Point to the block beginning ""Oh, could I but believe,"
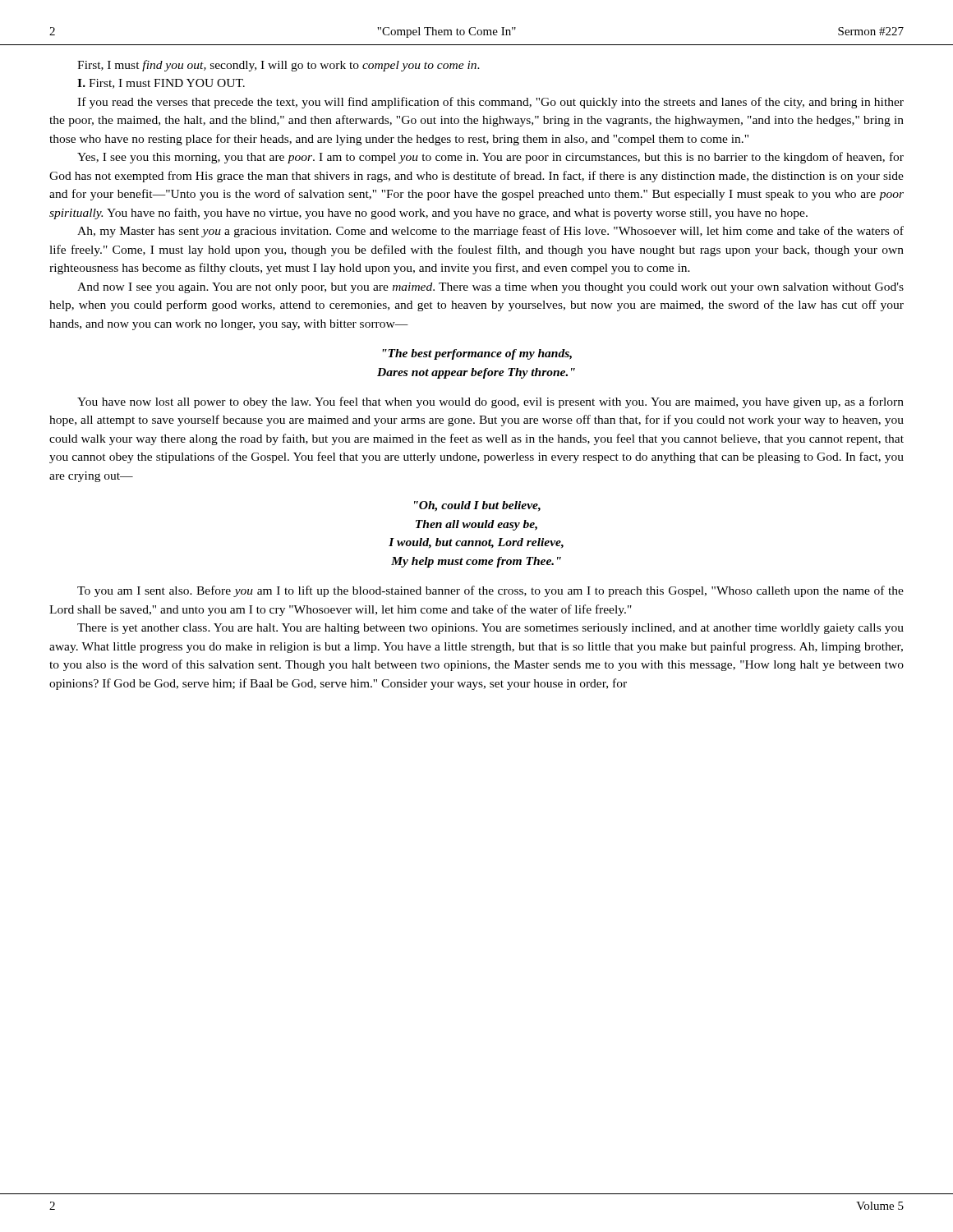Image resolution: width=953 pixels, height=1232 pixels. 476,533
